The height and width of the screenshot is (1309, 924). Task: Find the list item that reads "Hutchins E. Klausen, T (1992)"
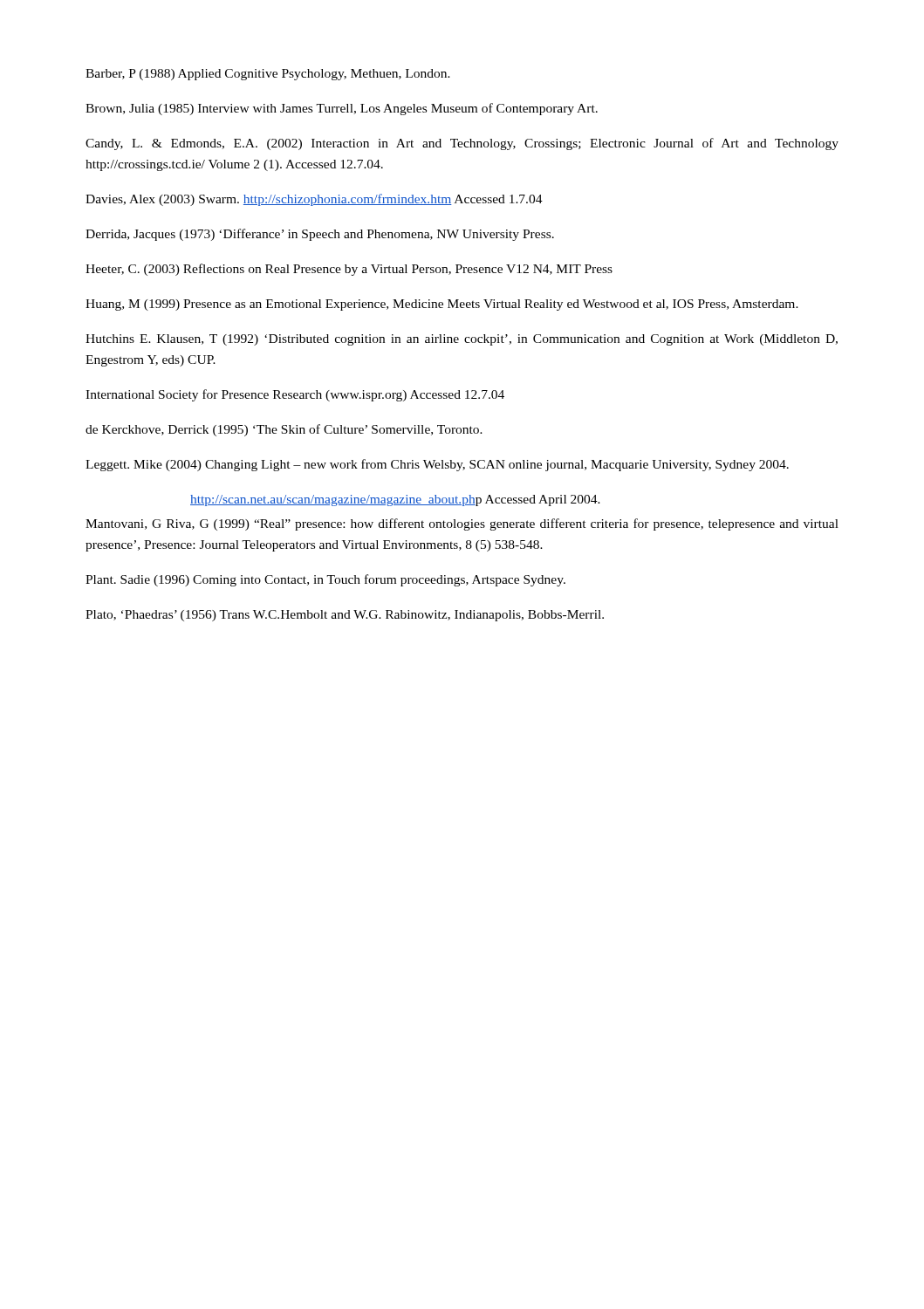(462, 349)
